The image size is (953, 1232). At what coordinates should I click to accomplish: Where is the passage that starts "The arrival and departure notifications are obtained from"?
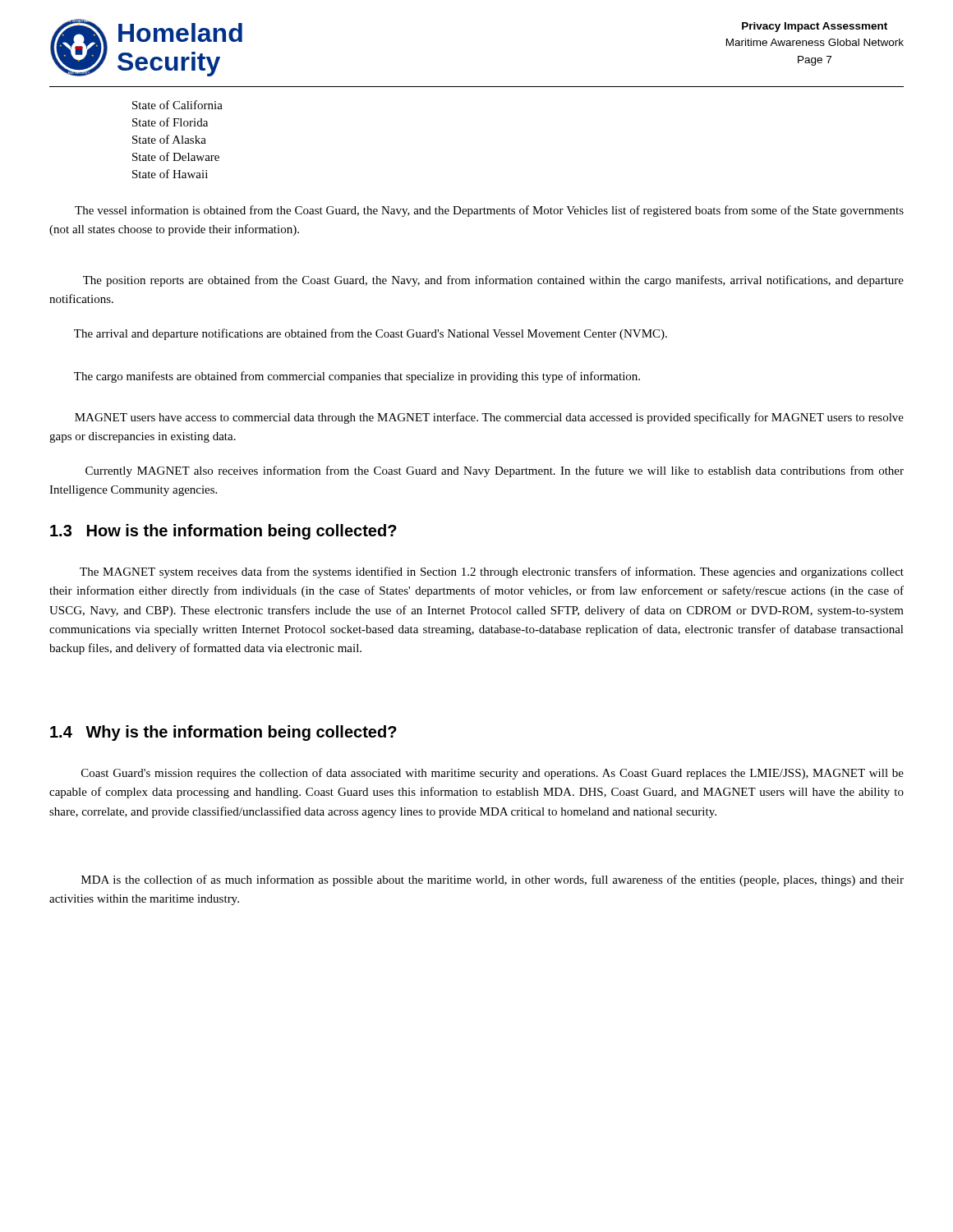[x=359, y=333]
